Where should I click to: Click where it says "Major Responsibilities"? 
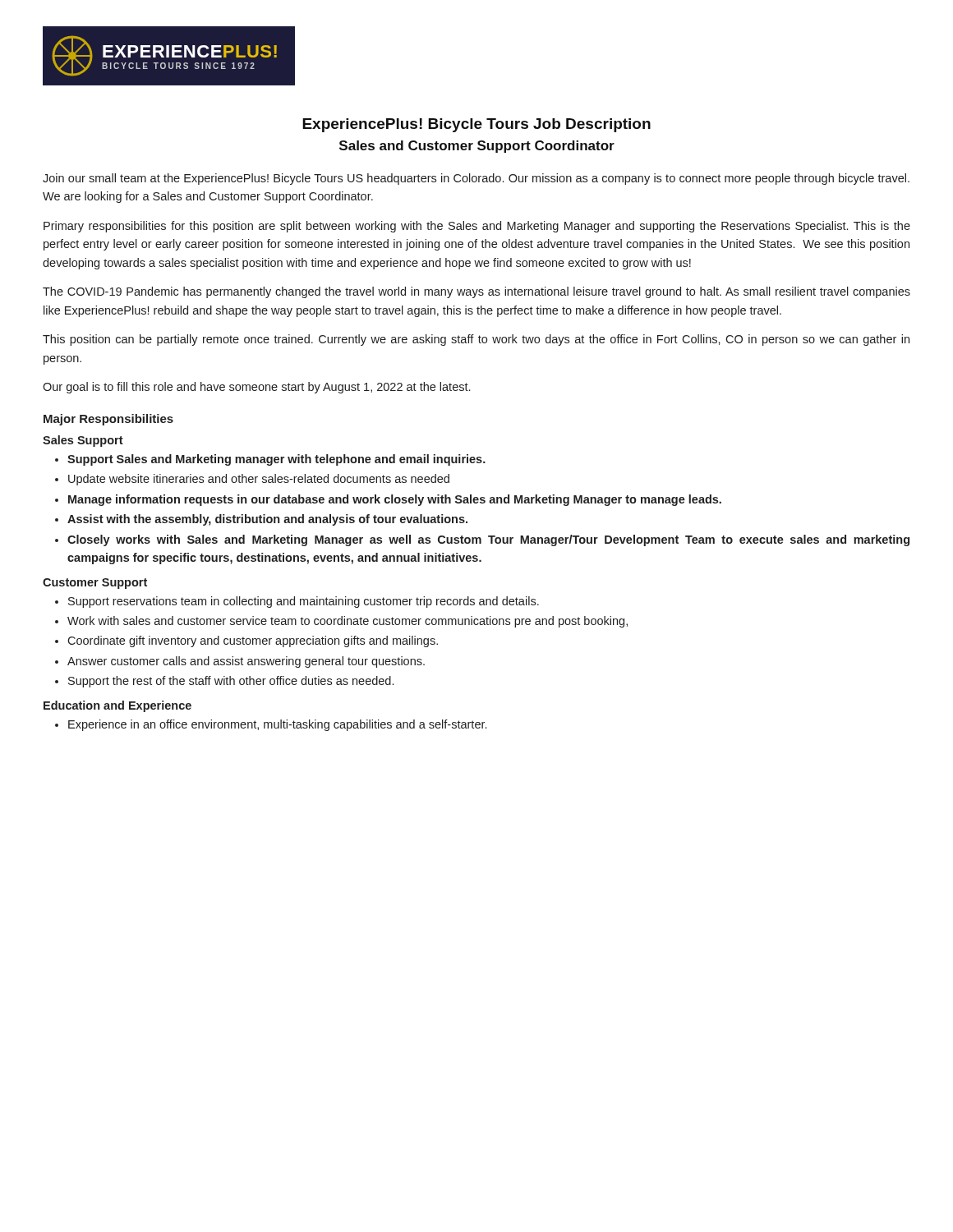click(x=108, y=418)
